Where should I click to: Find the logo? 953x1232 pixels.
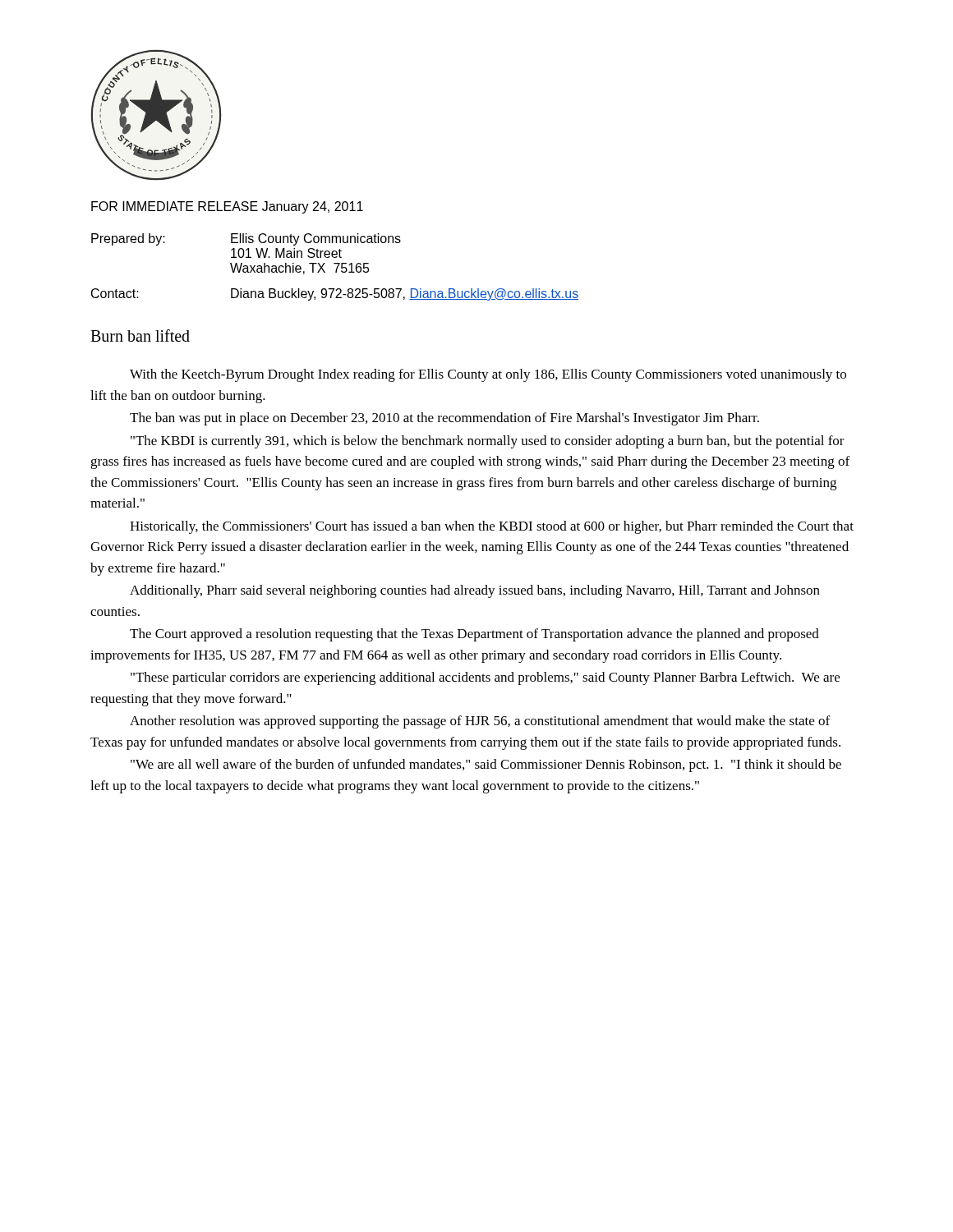pyautogui.click(x=476, y=117)
